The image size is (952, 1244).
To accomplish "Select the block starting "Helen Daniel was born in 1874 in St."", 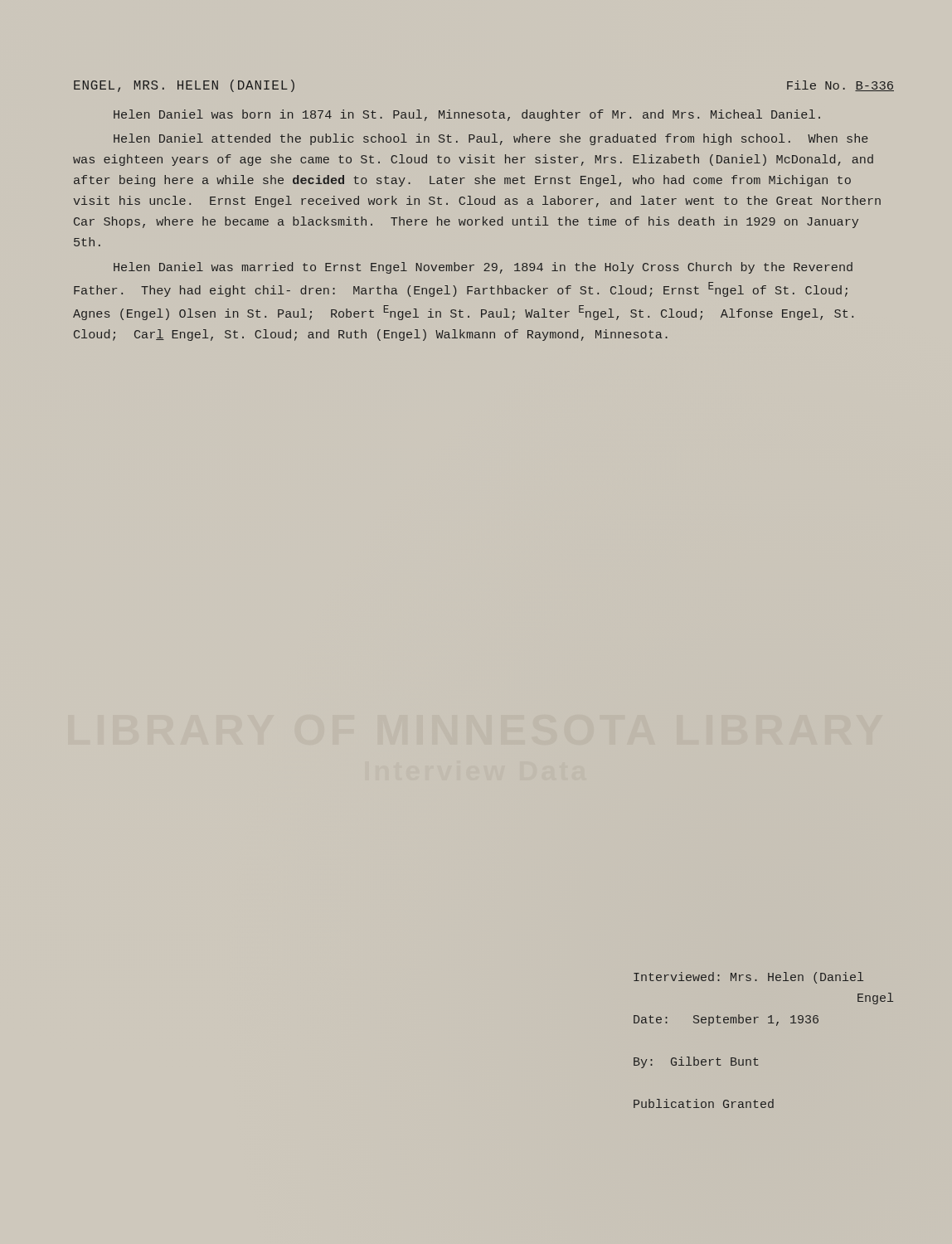I will point(483,116).
